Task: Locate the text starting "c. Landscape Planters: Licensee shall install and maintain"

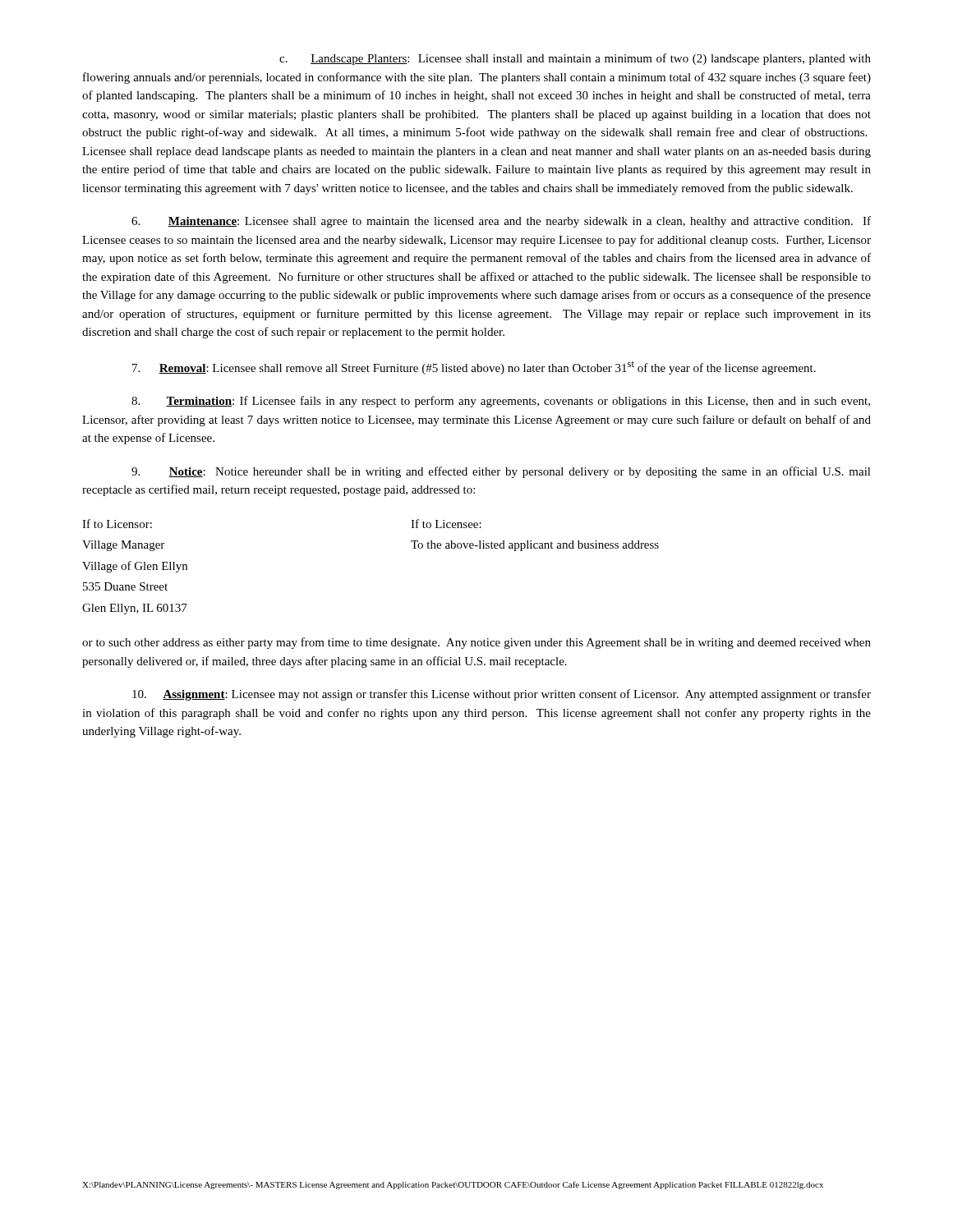Action: pos(476,123)
